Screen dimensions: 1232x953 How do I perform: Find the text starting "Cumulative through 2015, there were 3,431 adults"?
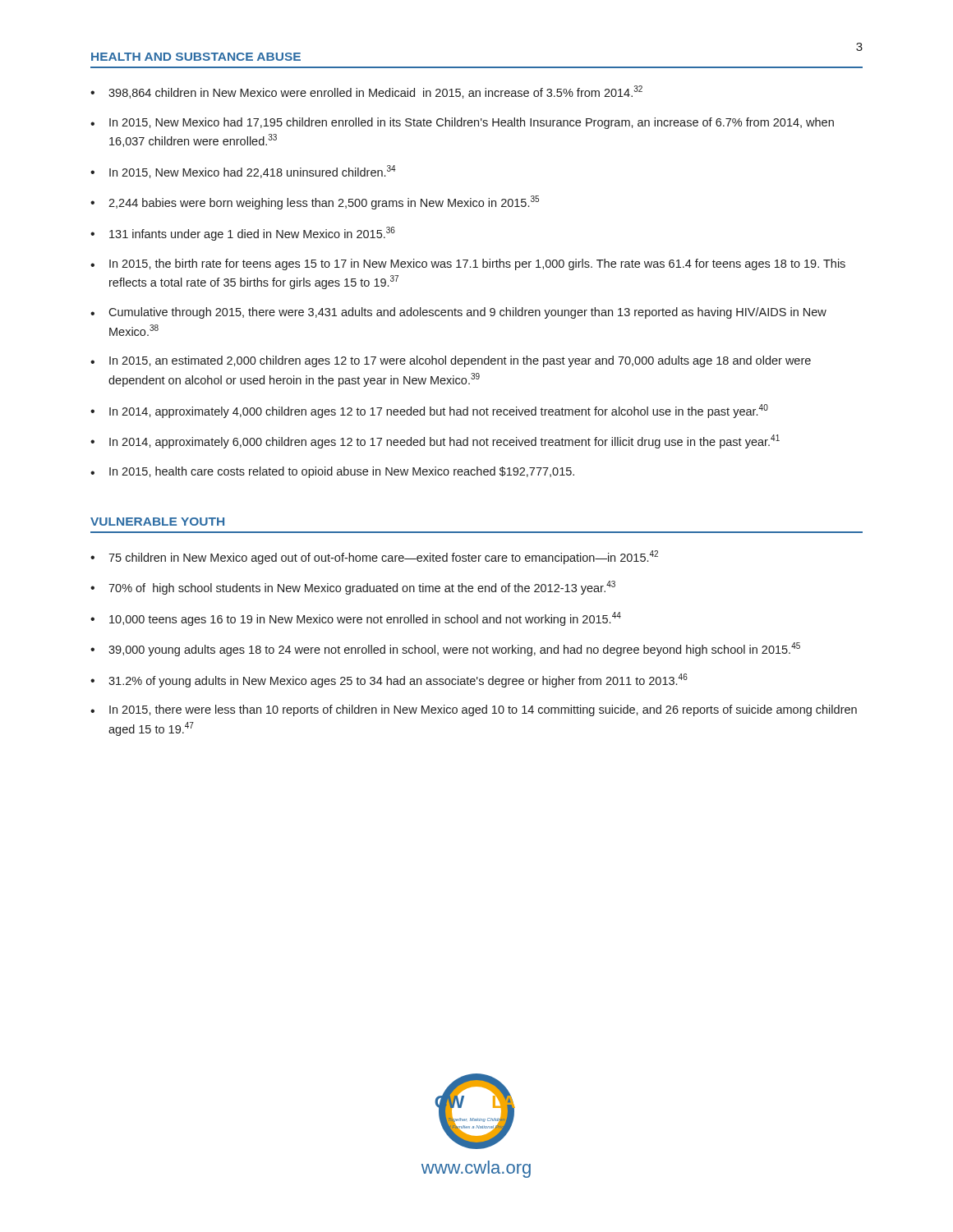pyautogui.click(x=467, y=322)
